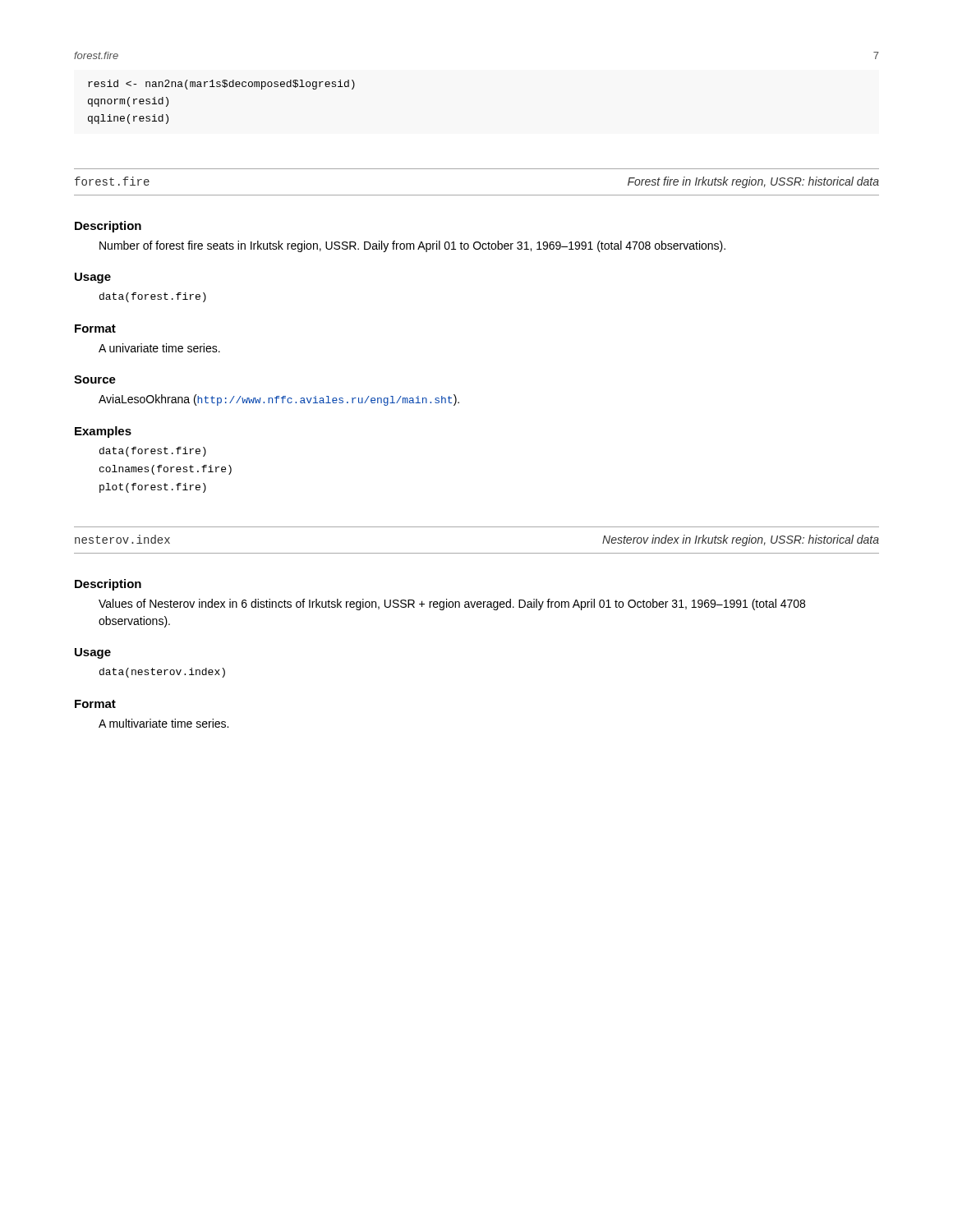Where is the passage that starts "Values of Nesterov"?

(x=452, y=612)
